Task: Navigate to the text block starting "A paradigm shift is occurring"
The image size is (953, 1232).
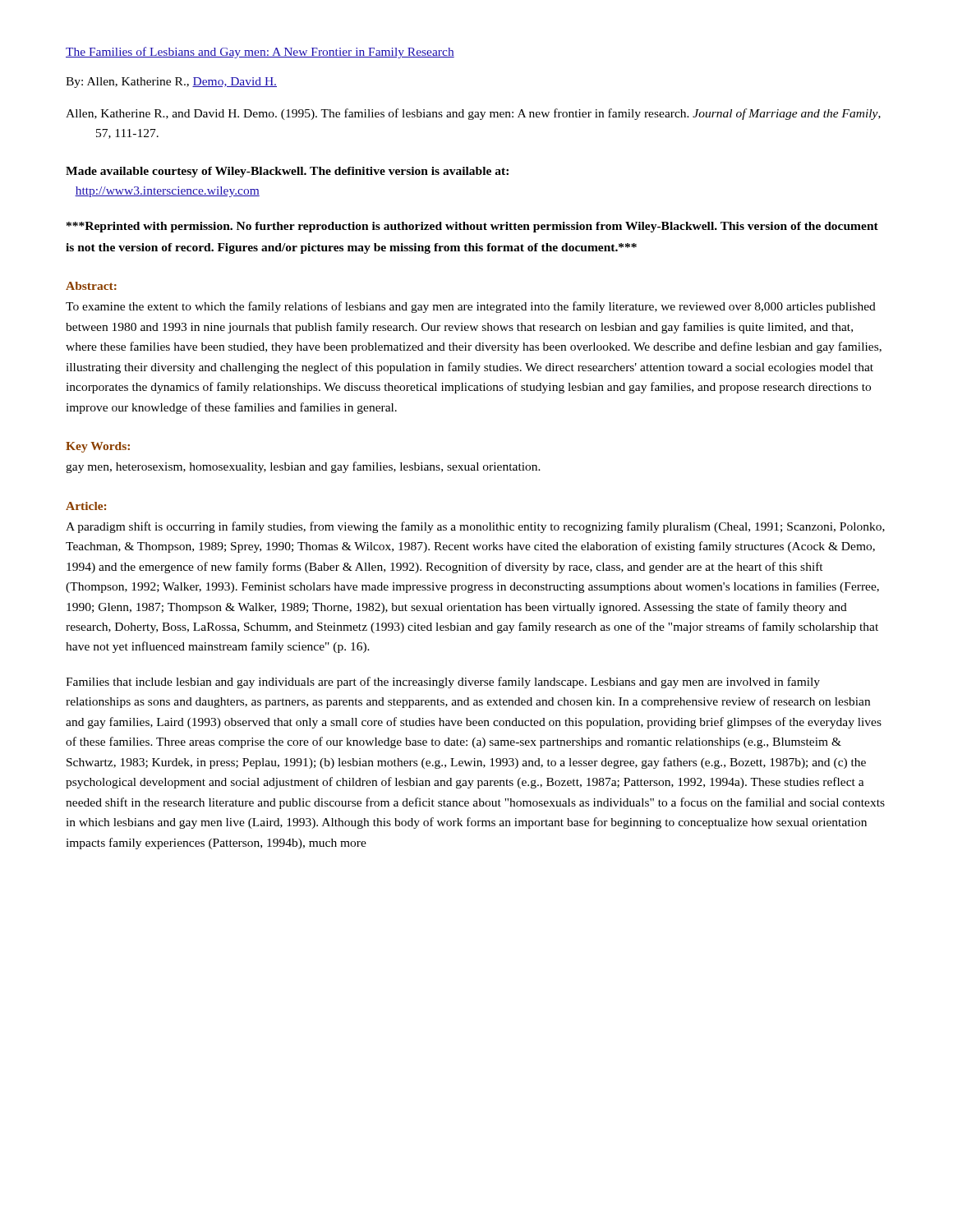Action: (x=475, y=586)
